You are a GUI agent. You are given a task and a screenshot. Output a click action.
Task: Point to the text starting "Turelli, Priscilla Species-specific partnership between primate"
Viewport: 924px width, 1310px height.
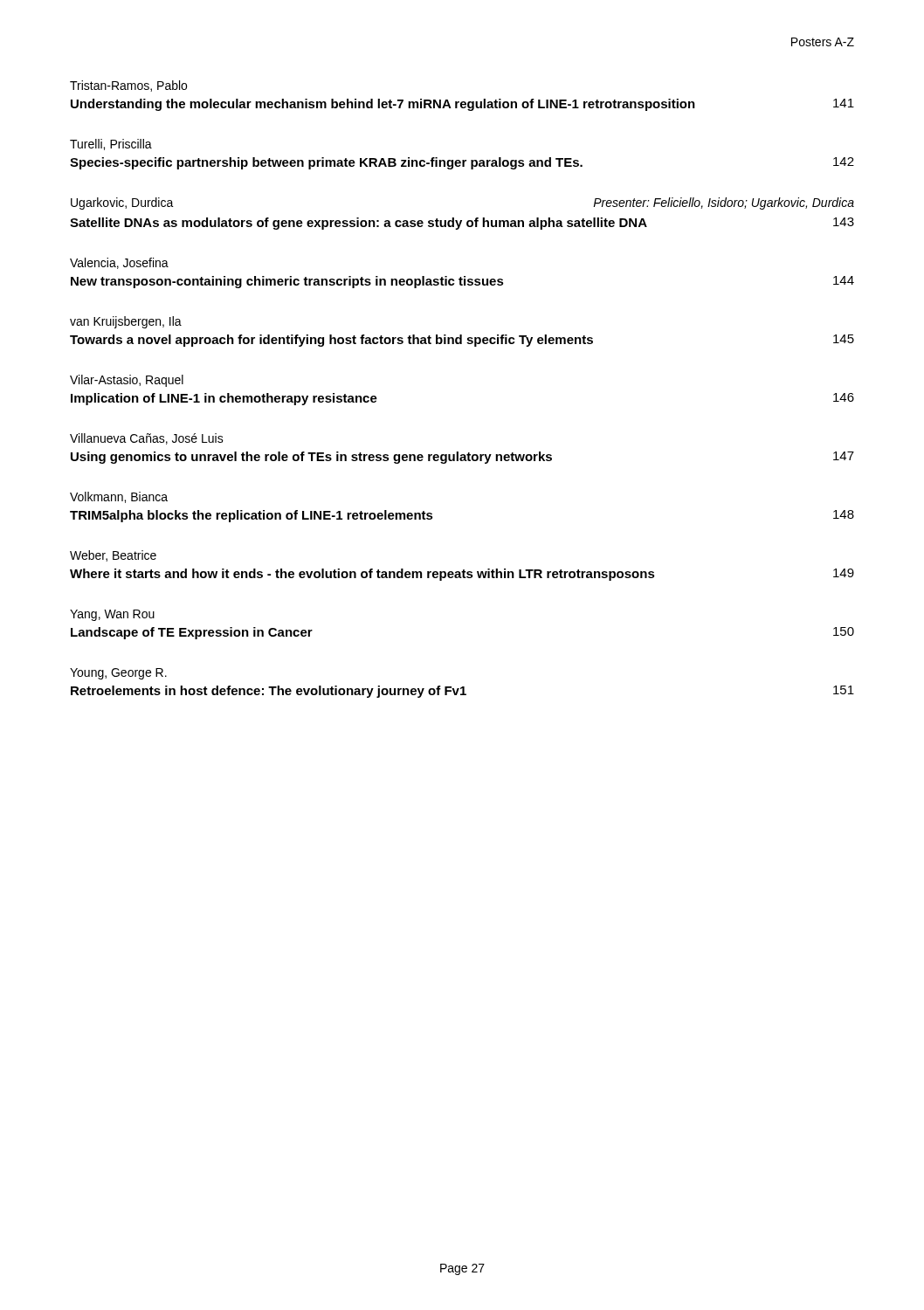pyautogui.click(x=462, y=154)
